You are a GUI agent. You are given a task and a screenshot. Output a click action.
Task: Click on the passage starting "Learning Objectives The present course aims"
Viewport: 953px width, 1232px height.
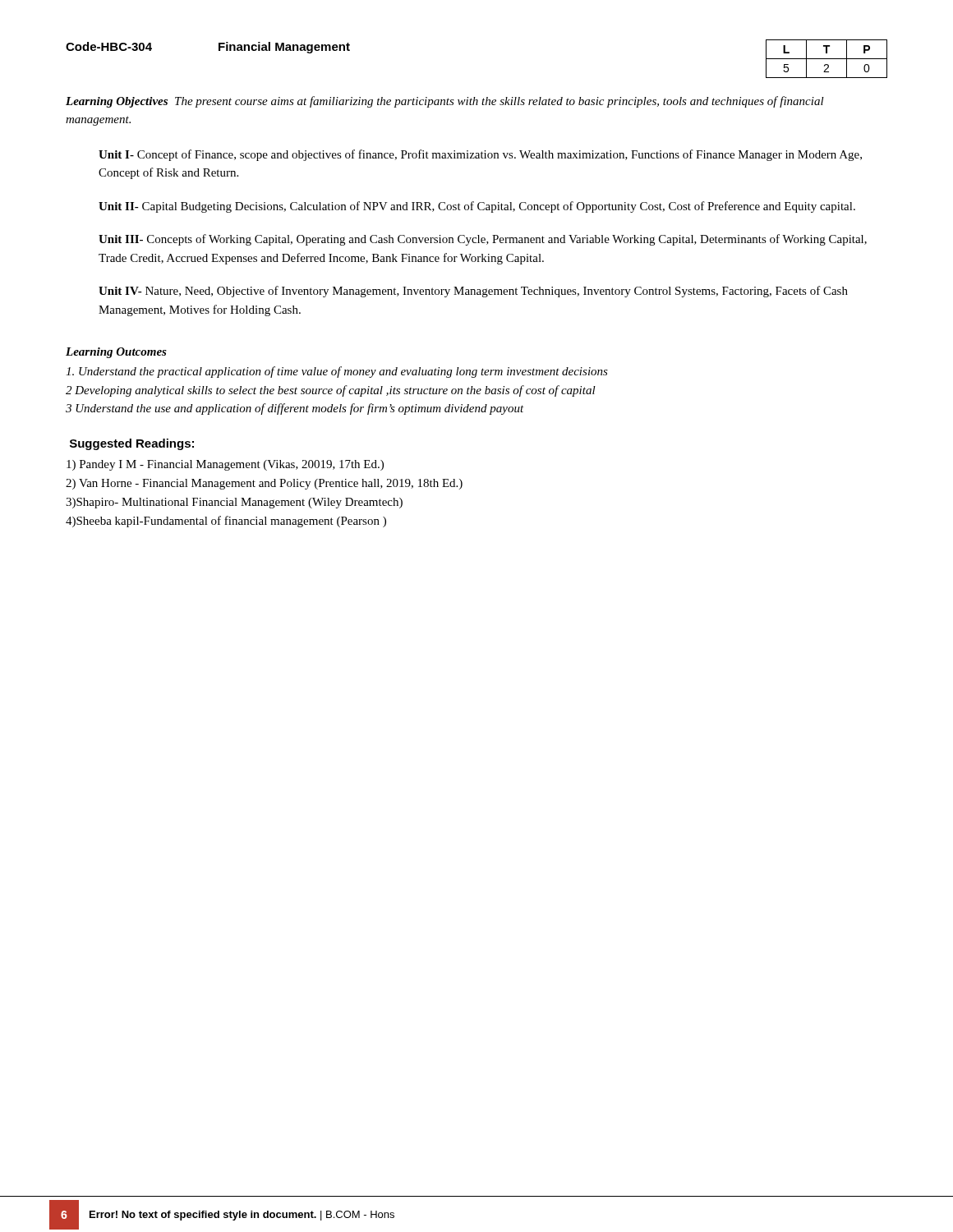[445, 110]
